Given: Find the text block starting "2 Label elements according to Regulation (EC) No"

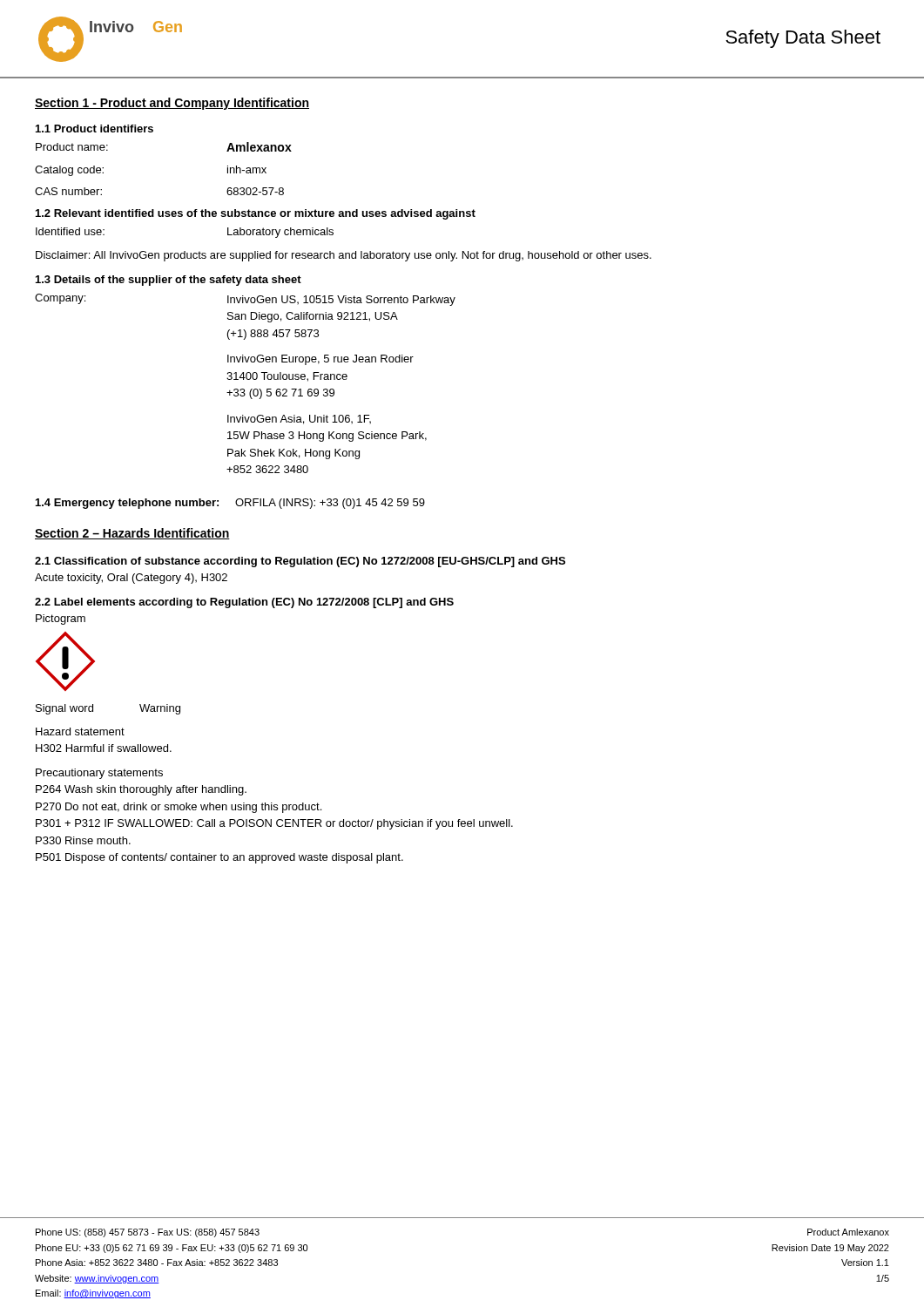Looking at the screenshot, I should (x=244, y=610).
